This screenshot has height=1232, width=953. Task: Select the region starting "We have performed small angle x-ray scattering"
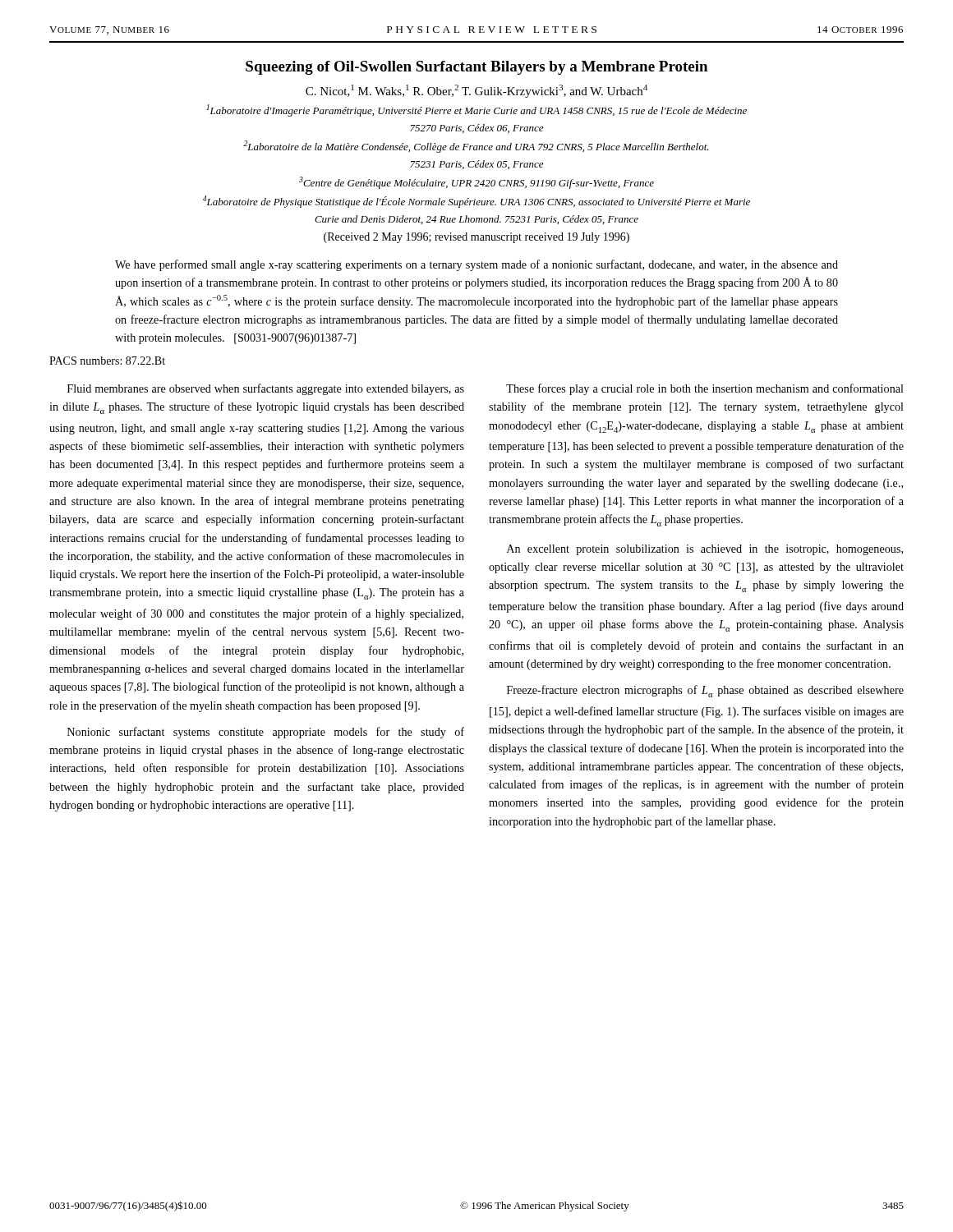476,301
